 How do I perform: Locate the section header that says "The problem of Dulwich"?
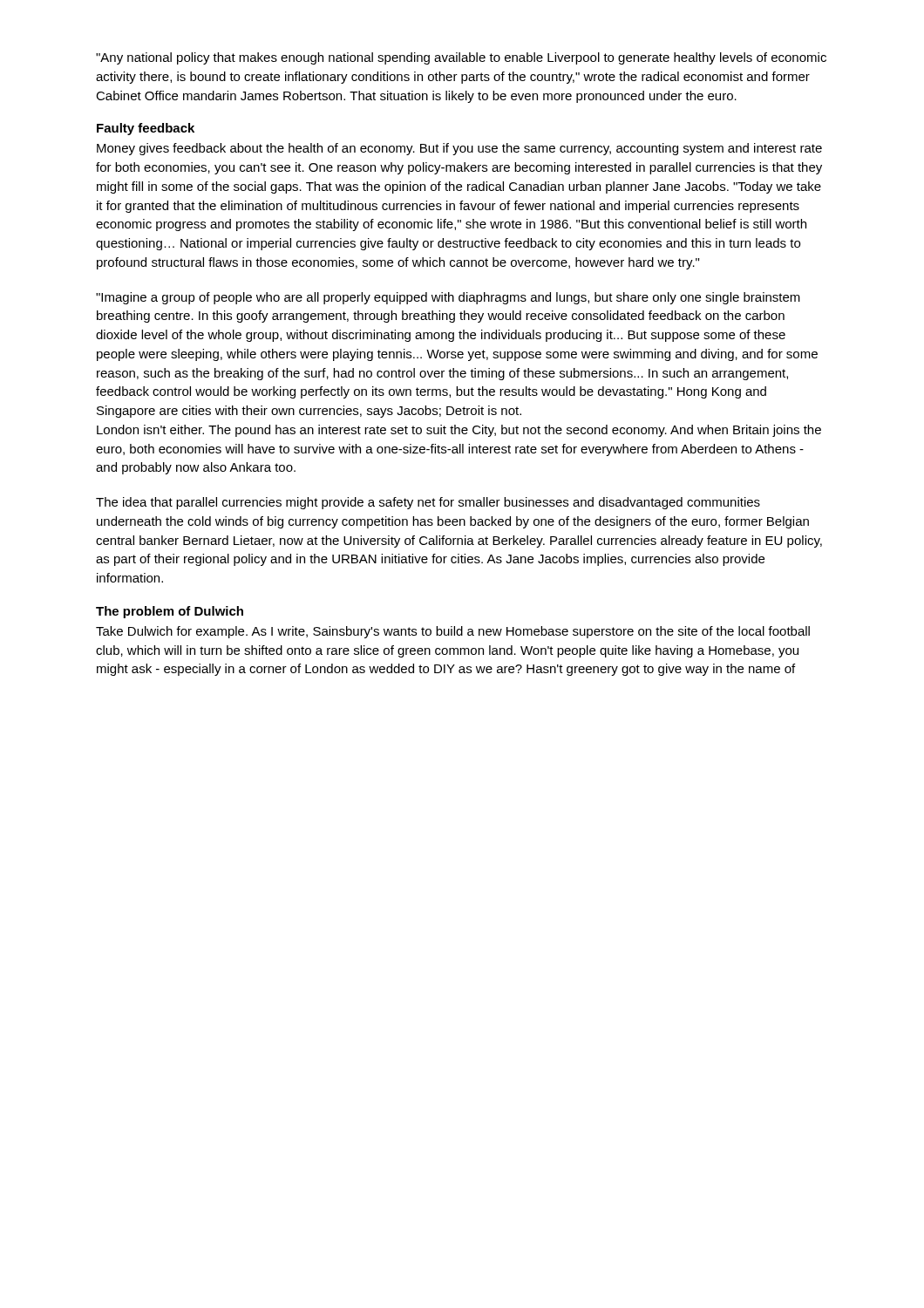pos(170,611)
